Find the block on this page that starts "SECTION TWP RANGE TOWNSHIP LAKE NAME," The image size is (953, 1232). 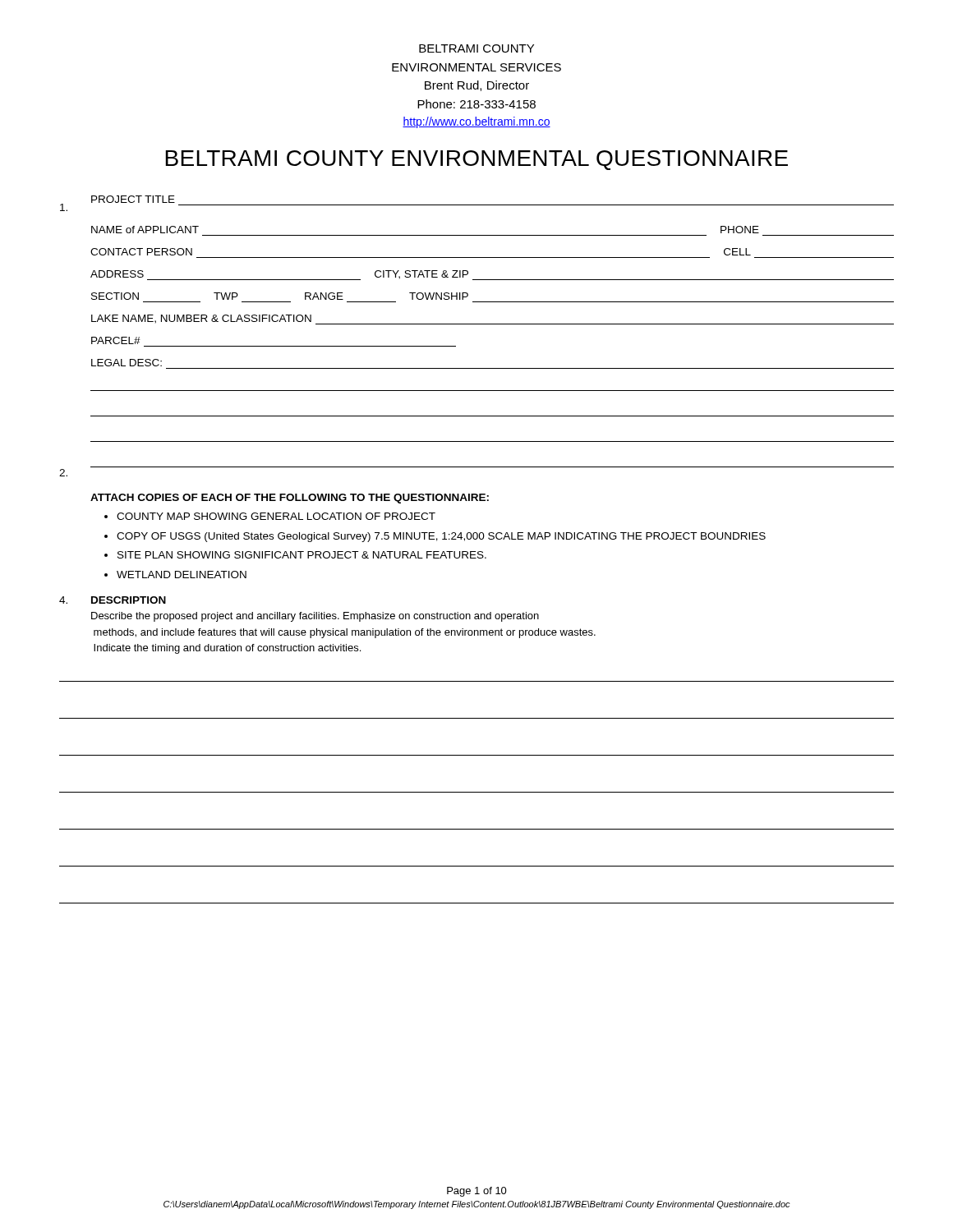coord(476,384)
